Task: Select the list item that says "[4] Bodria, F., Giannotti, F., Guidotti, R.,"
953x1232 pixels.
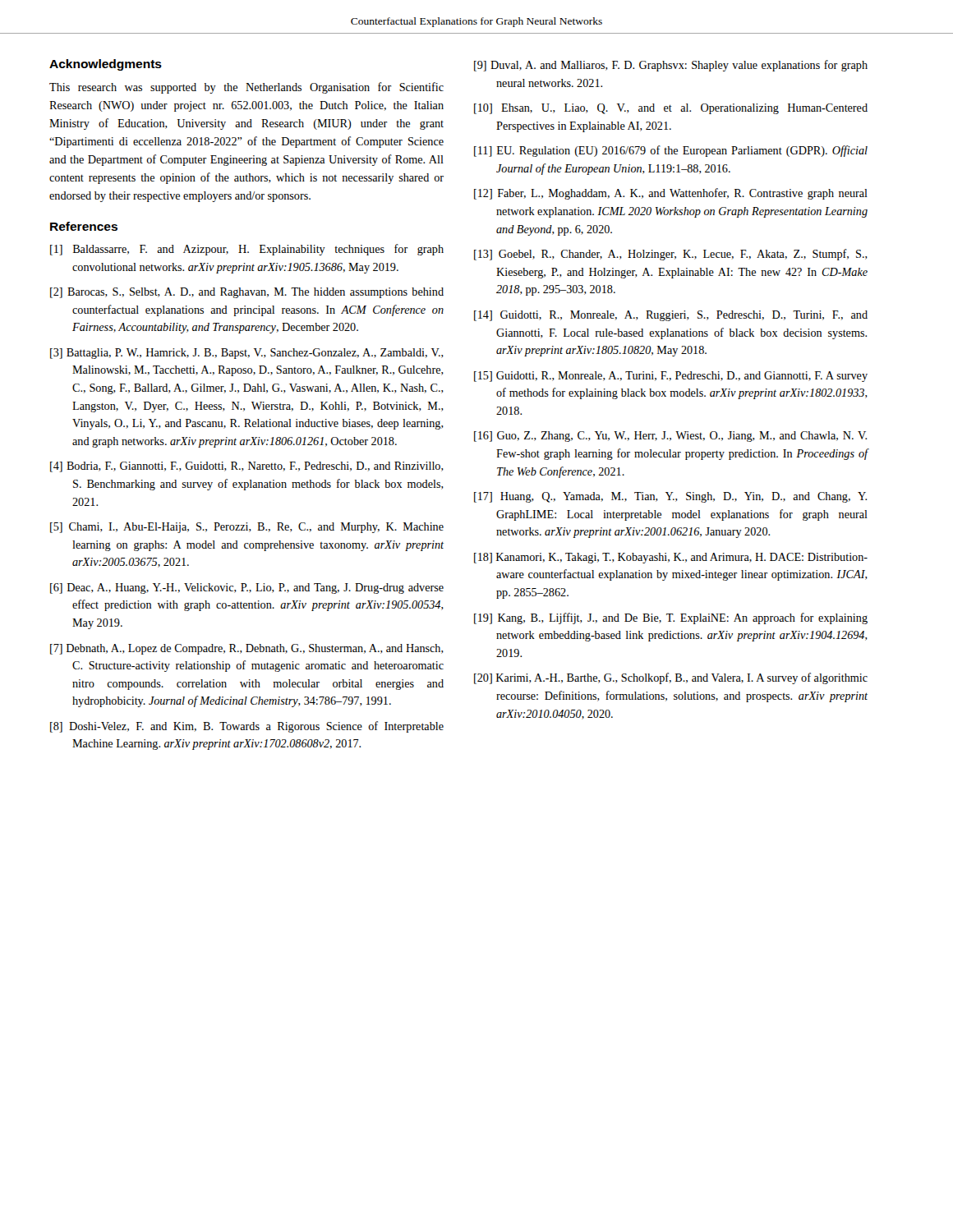Action: coord(246,484)
